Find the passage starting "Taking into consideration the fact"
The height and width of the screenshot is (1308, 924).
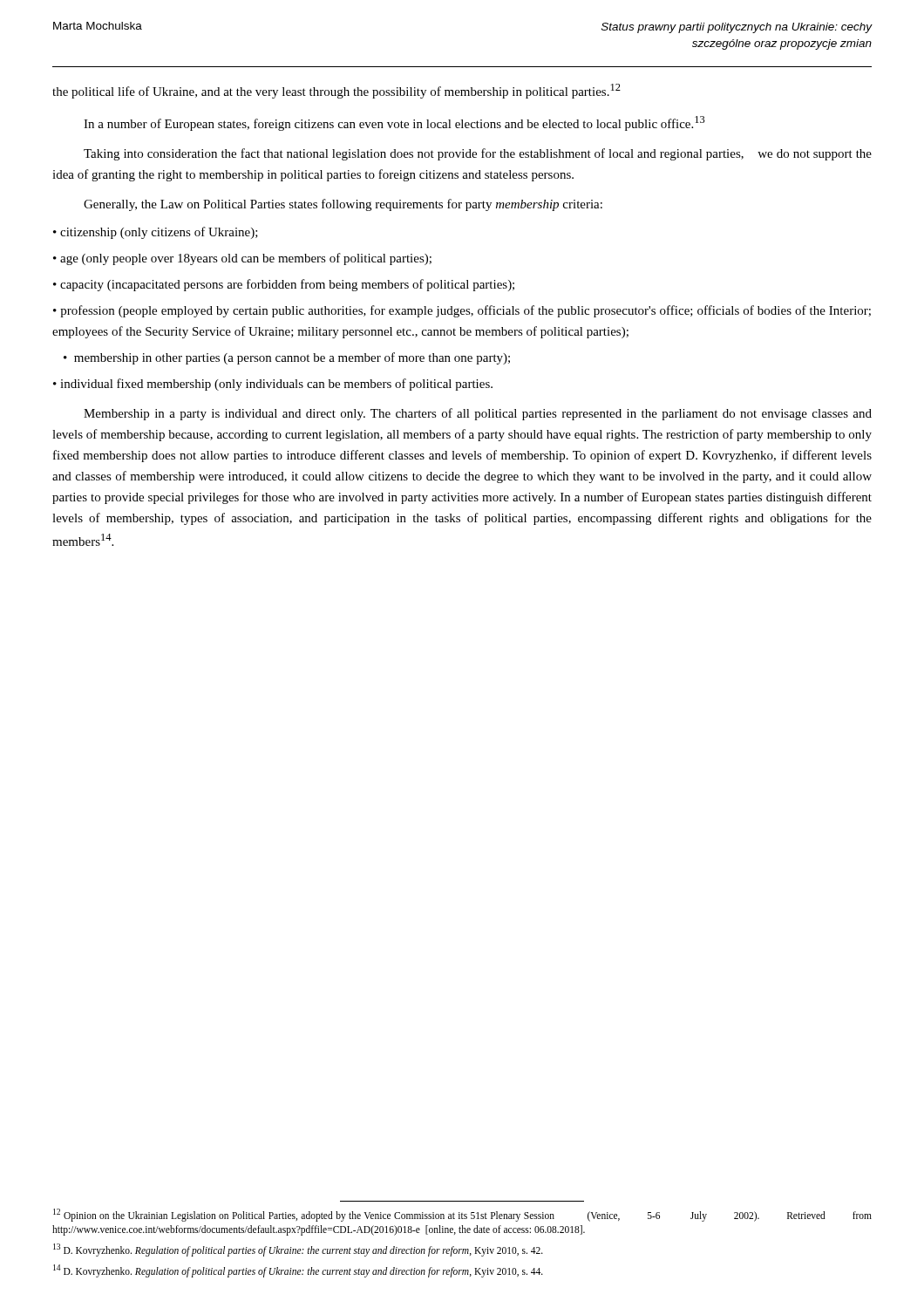click(462, 164)
